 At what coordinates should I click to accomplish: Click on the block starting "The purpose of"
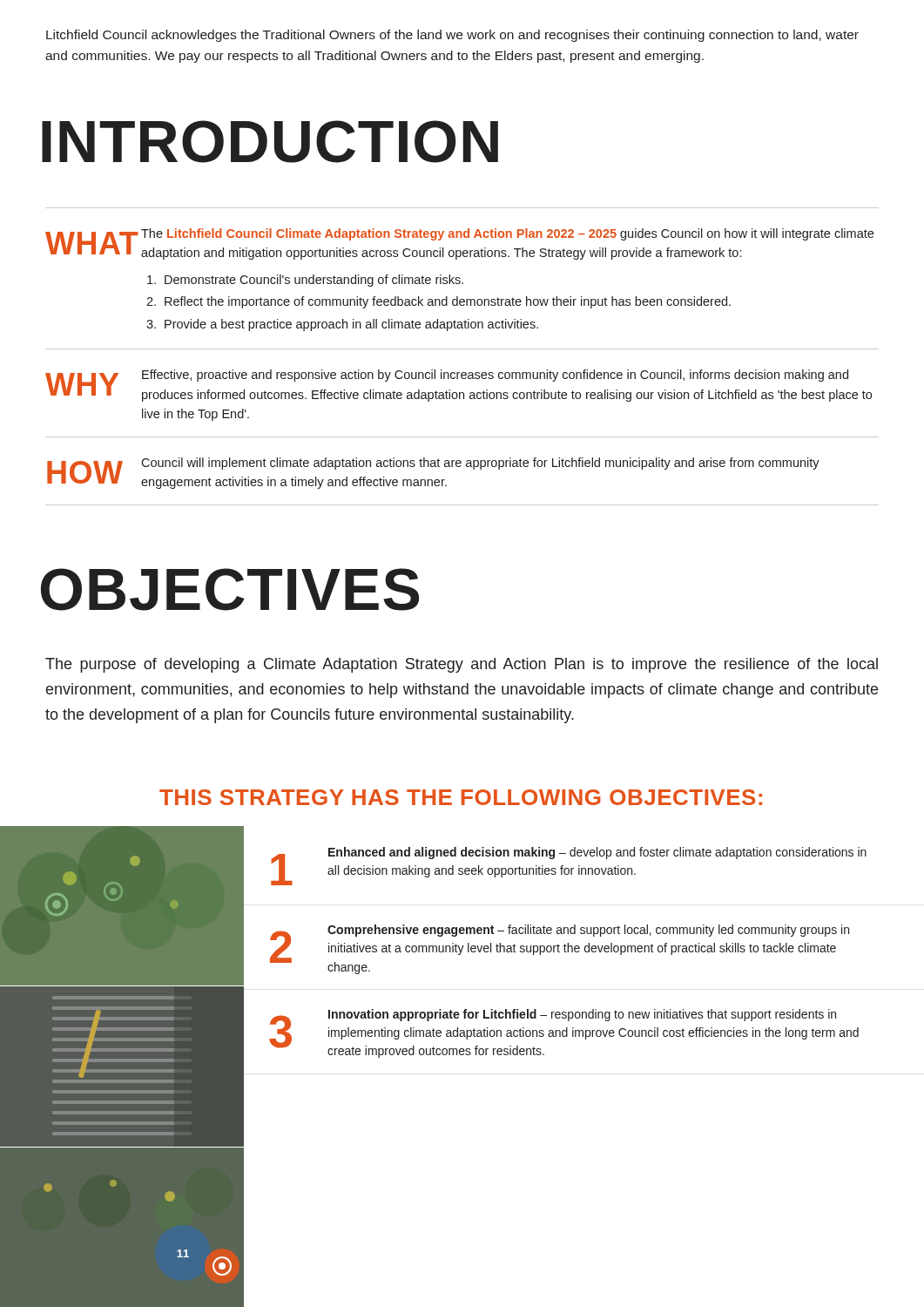(462, 689)
